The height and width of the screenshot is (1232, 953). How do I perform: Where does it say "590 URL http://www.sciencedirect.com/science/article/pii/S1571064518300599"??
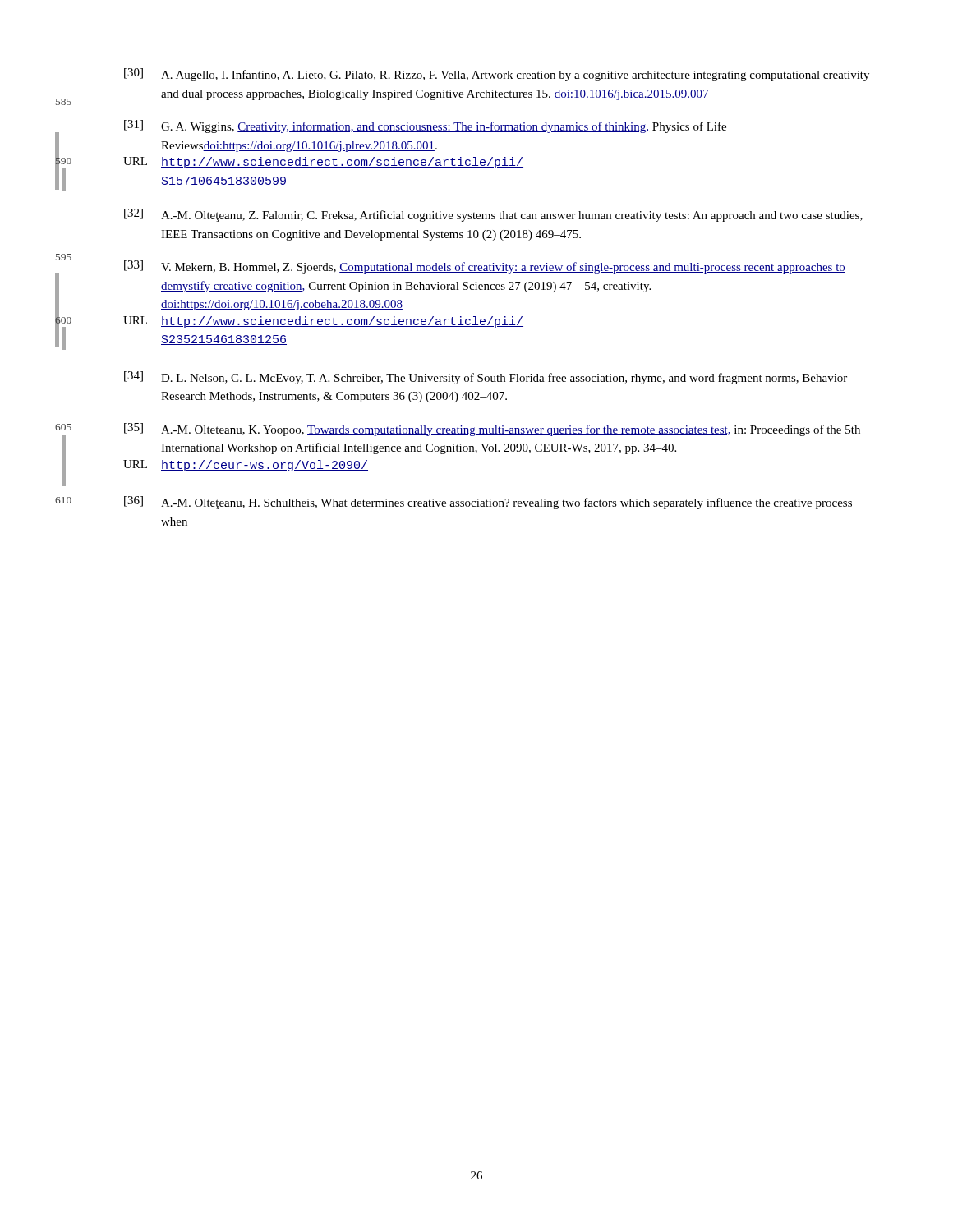[x=497, y=173]
